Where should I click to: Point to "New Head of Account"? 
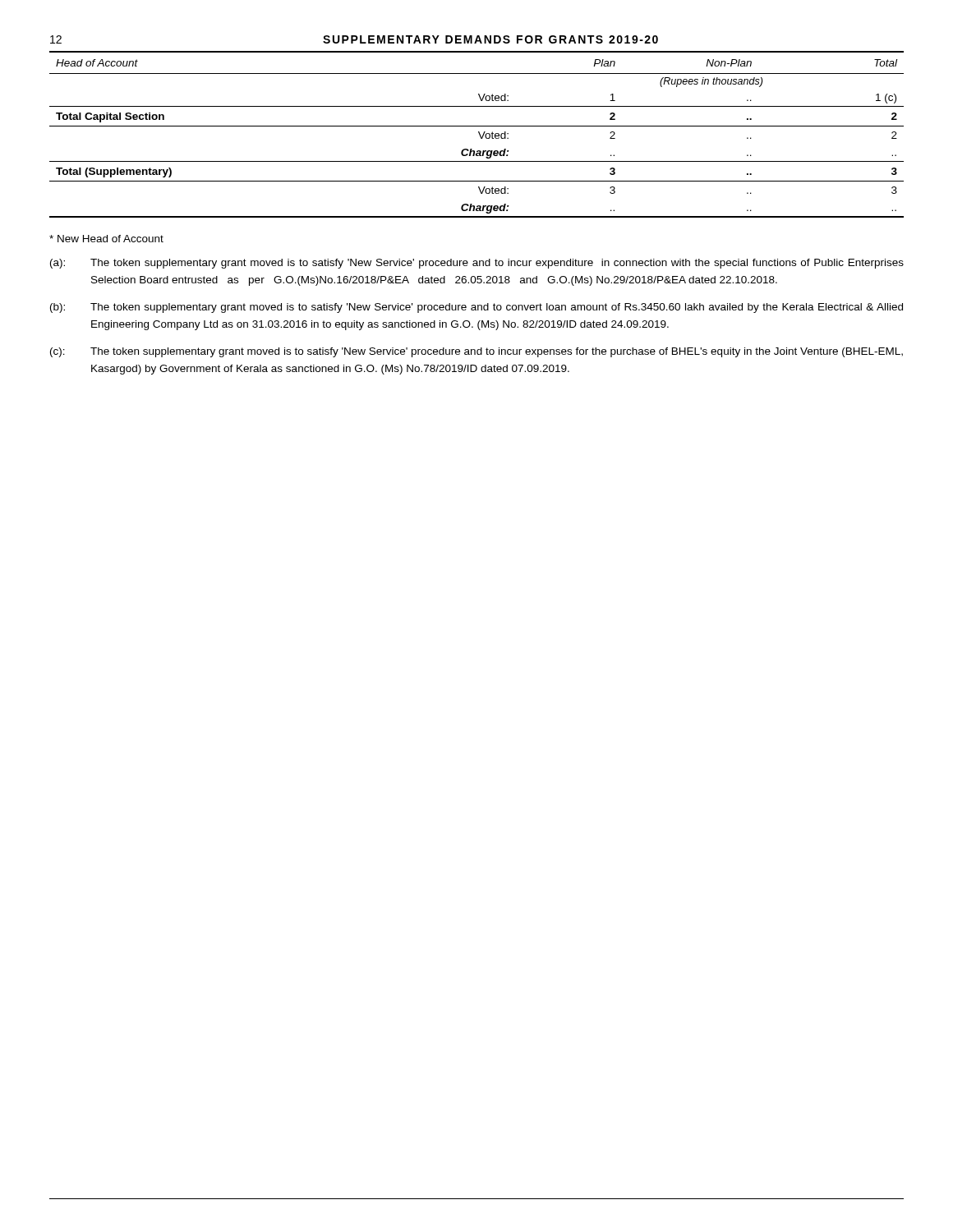pyautogui.click(x=106, y=239)
